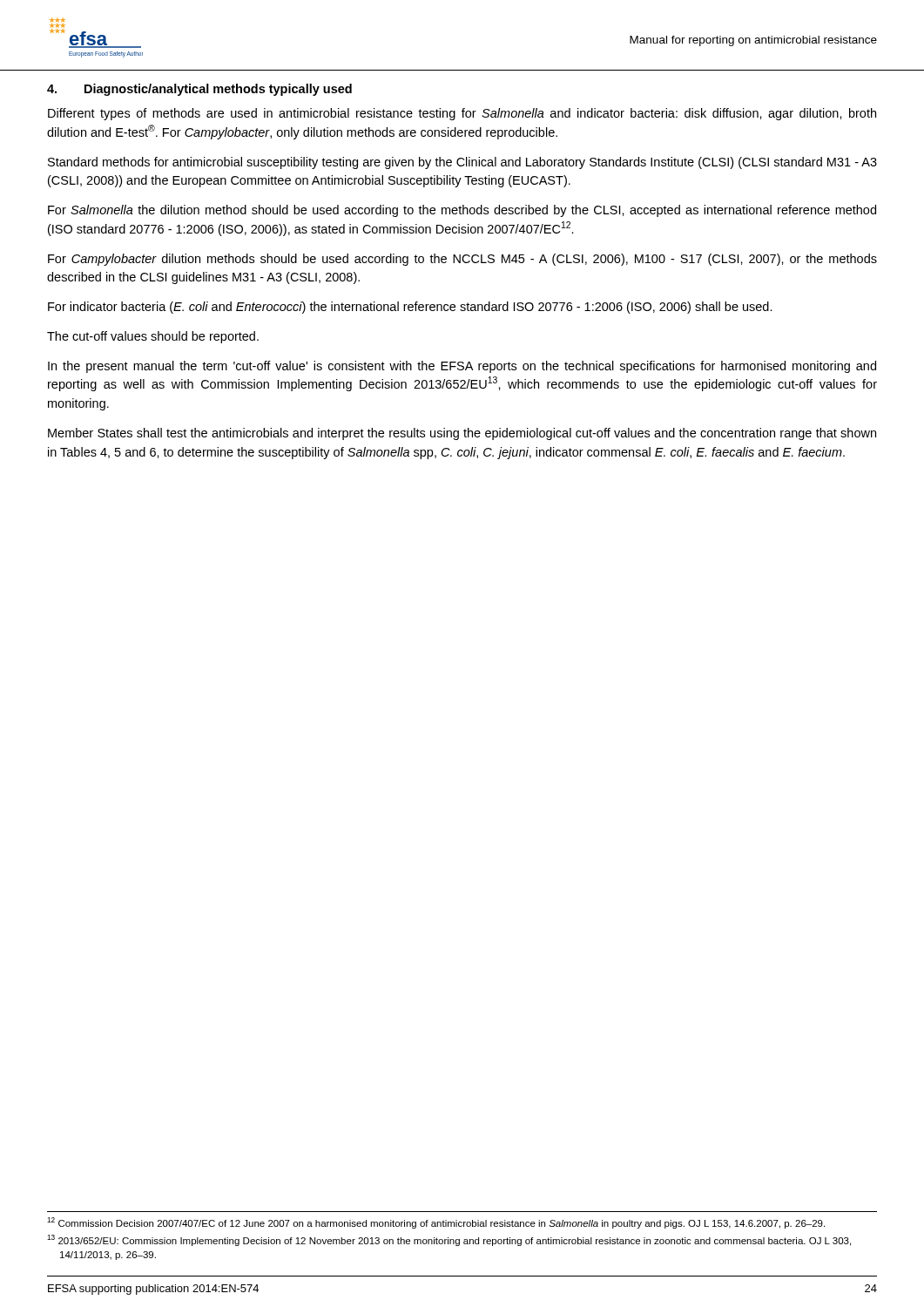Select the text block containing "Standard methods for antimicrobial susceptibility testing are"
The image size is (924, 1307).
tap(462, 172)
